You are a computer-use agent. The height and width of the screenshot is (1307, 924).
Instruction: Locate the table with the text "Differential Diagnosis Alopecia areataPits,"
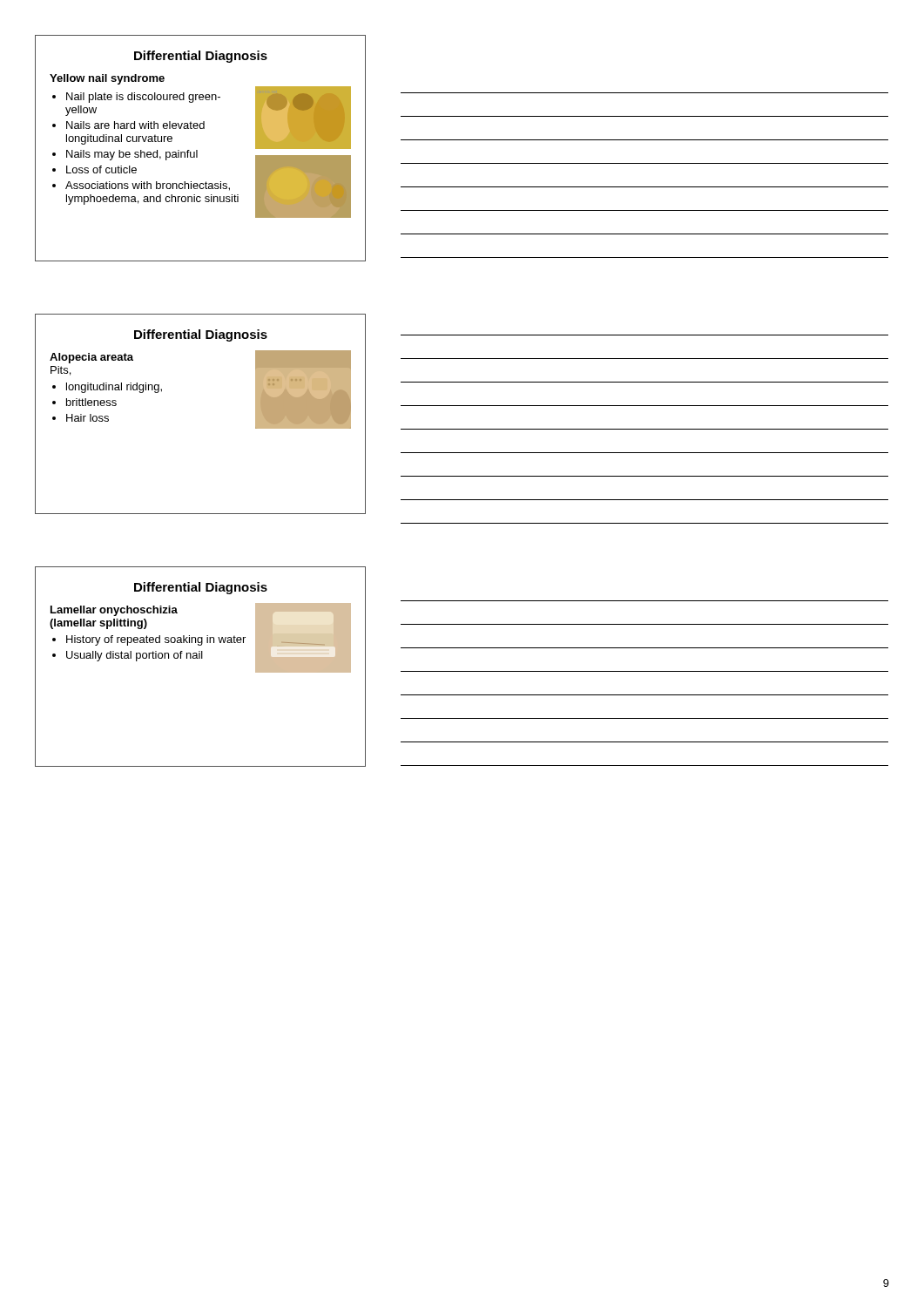pyautogui.click(x=200, y=414)
